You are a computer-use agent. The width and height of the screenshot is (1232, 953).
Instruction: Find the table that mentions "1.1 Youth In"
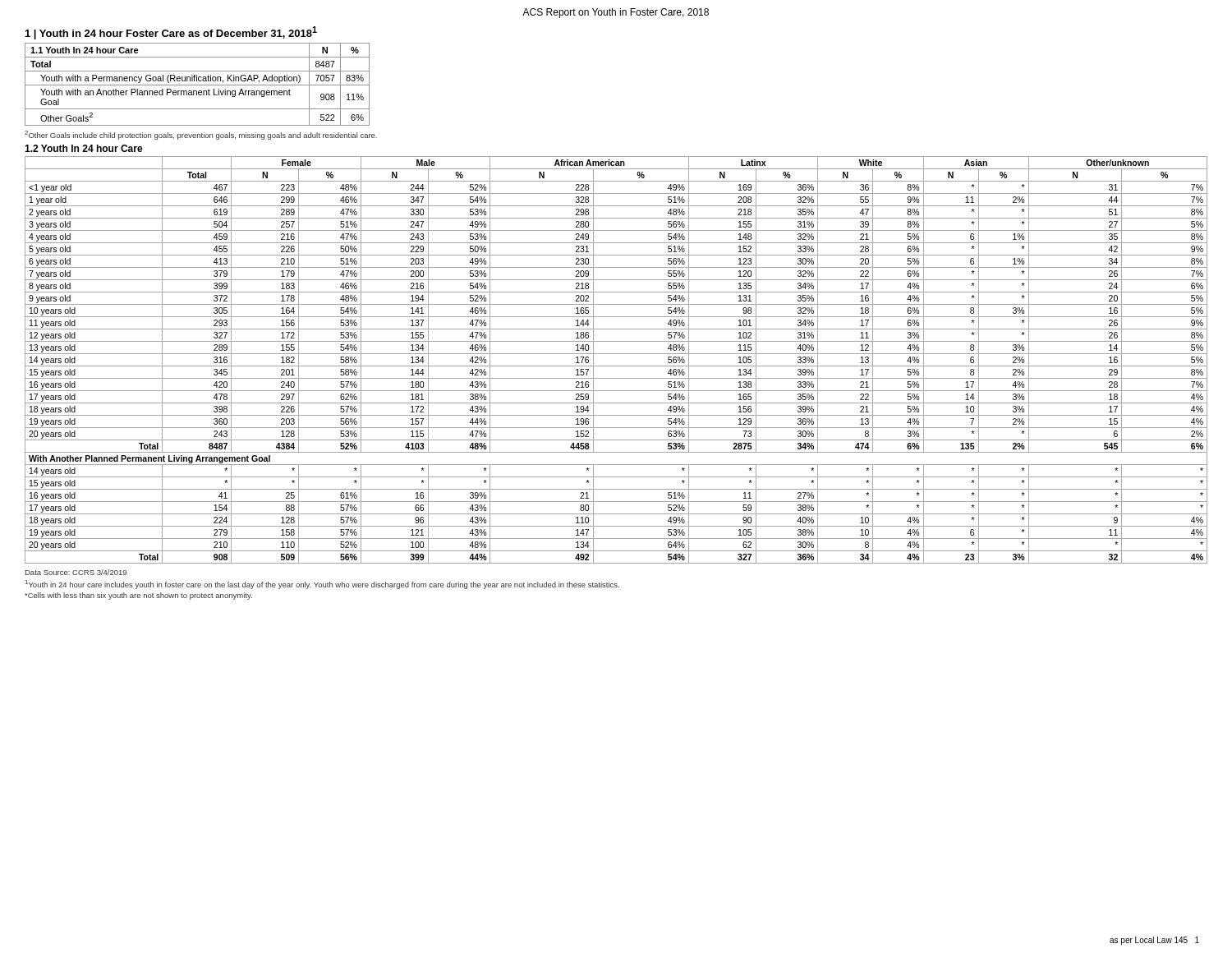(x=616, y=84)
